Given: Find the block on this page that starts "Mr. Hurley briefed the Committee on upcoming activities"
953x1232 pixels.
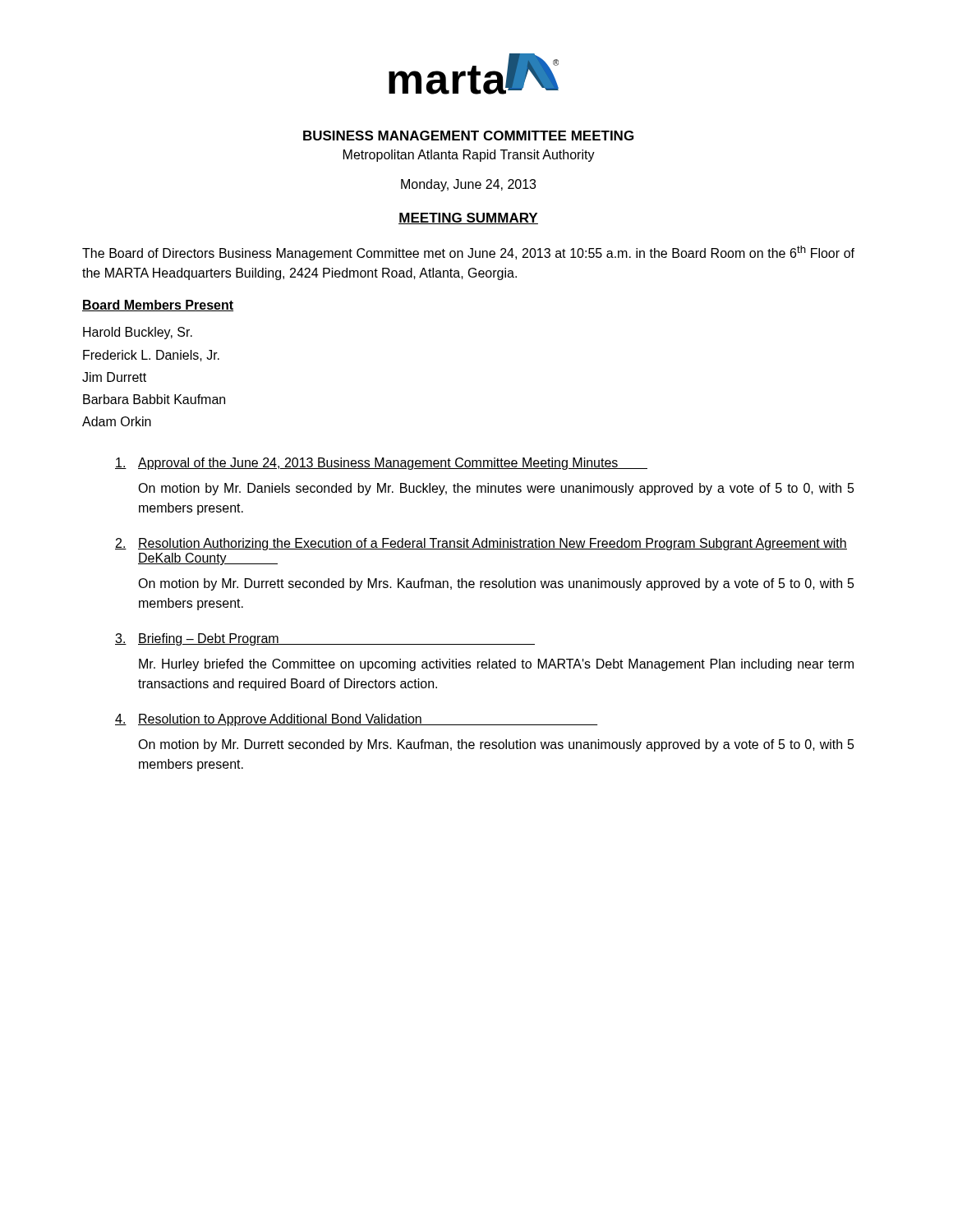Looking at the screenshot, I should coord(496,674).
